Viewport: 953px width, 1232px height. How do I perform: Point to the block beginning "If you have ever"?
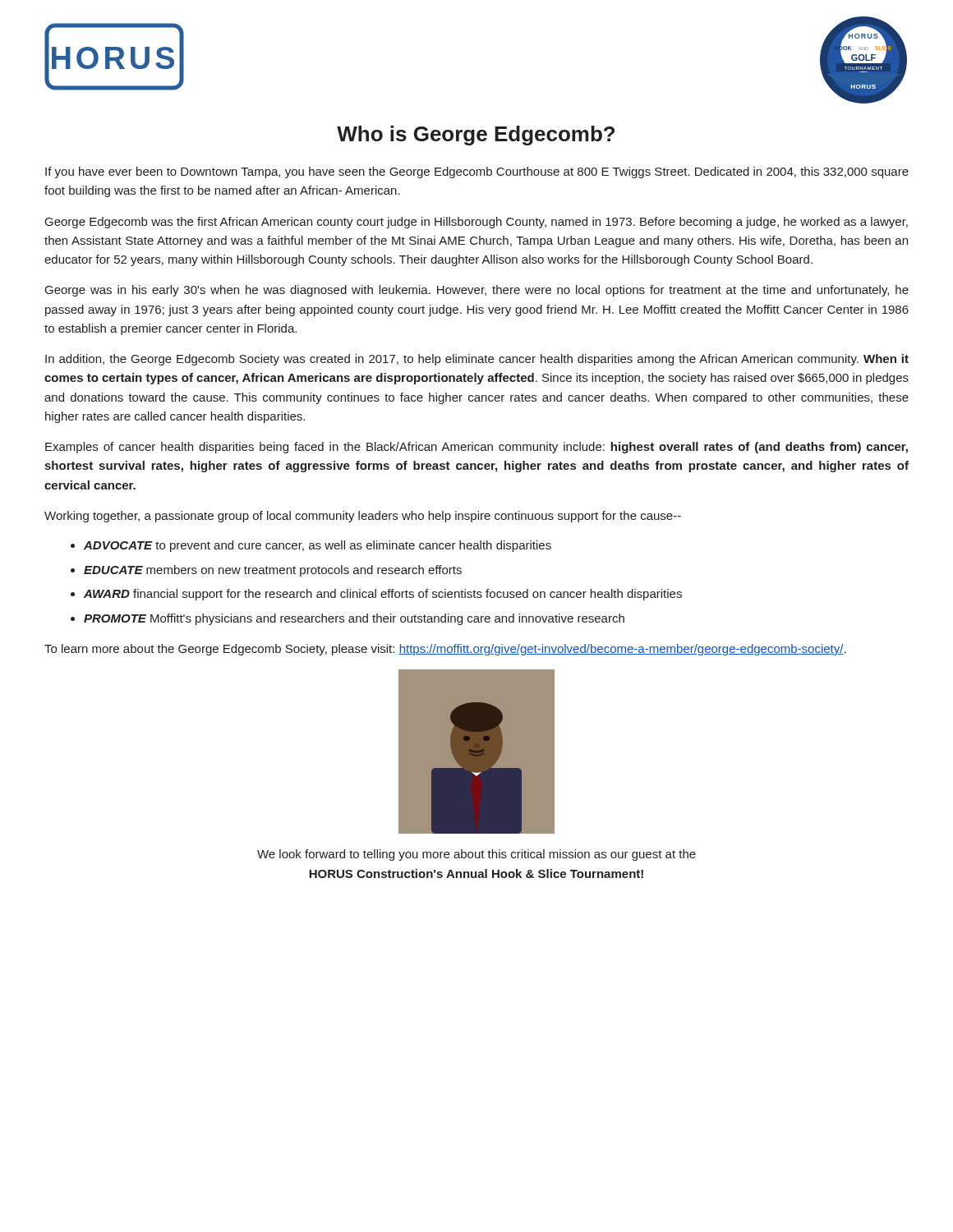[476, 181]
